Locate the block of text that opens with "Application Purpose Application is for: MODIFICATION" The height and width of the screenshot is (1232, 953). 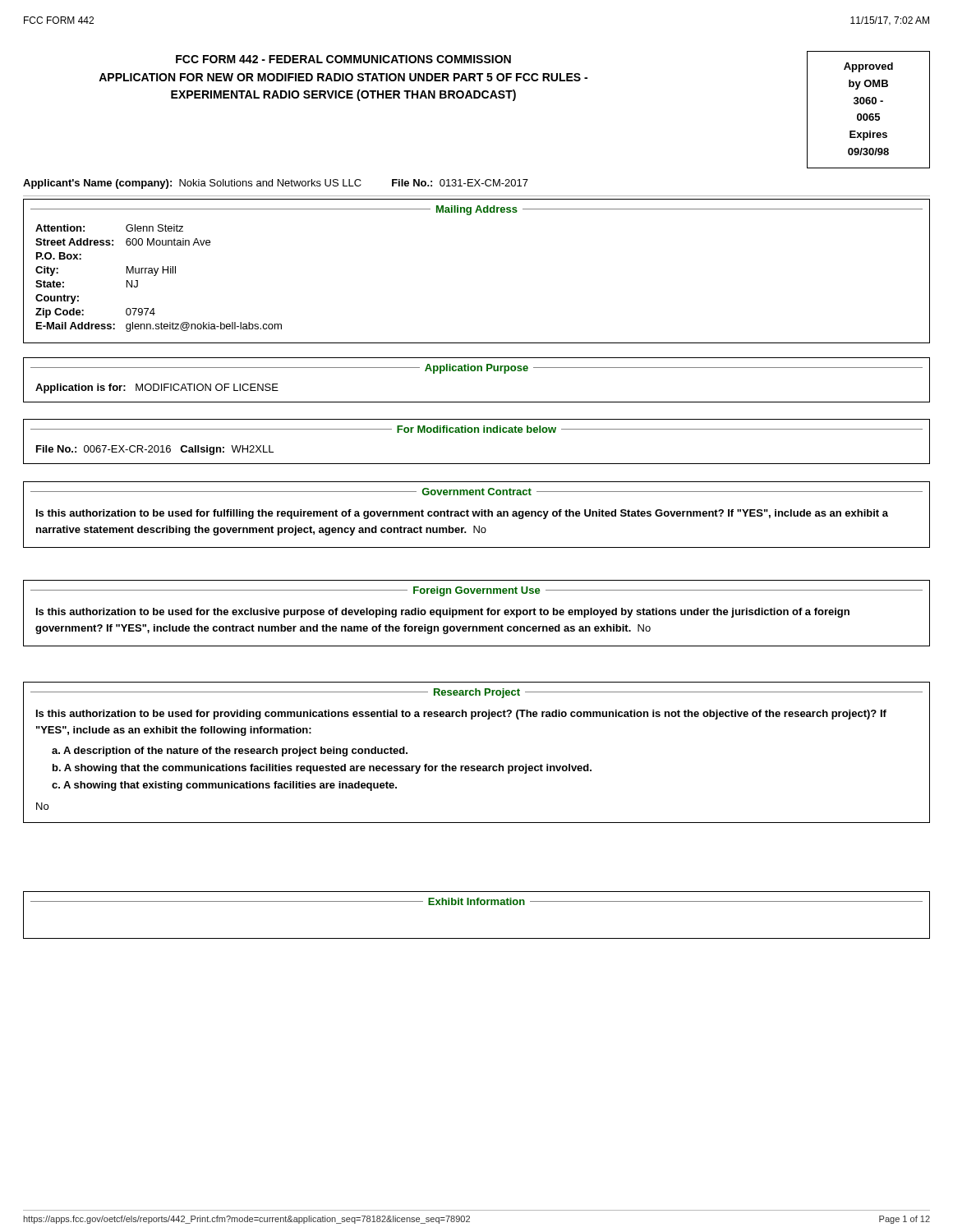[476, 380]
